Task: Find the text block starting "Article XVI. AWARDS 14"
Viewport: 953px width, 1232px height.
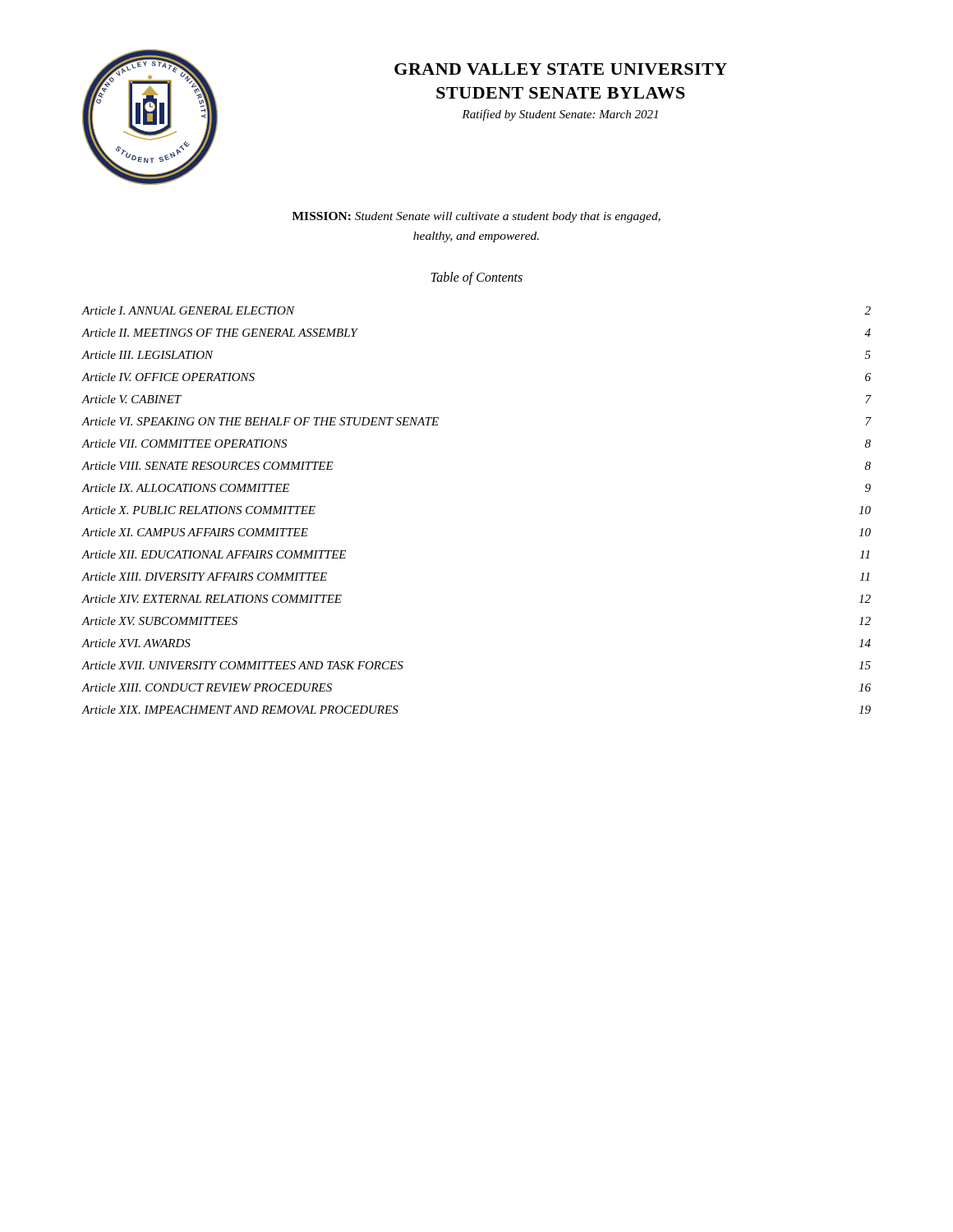Action: 129,643
